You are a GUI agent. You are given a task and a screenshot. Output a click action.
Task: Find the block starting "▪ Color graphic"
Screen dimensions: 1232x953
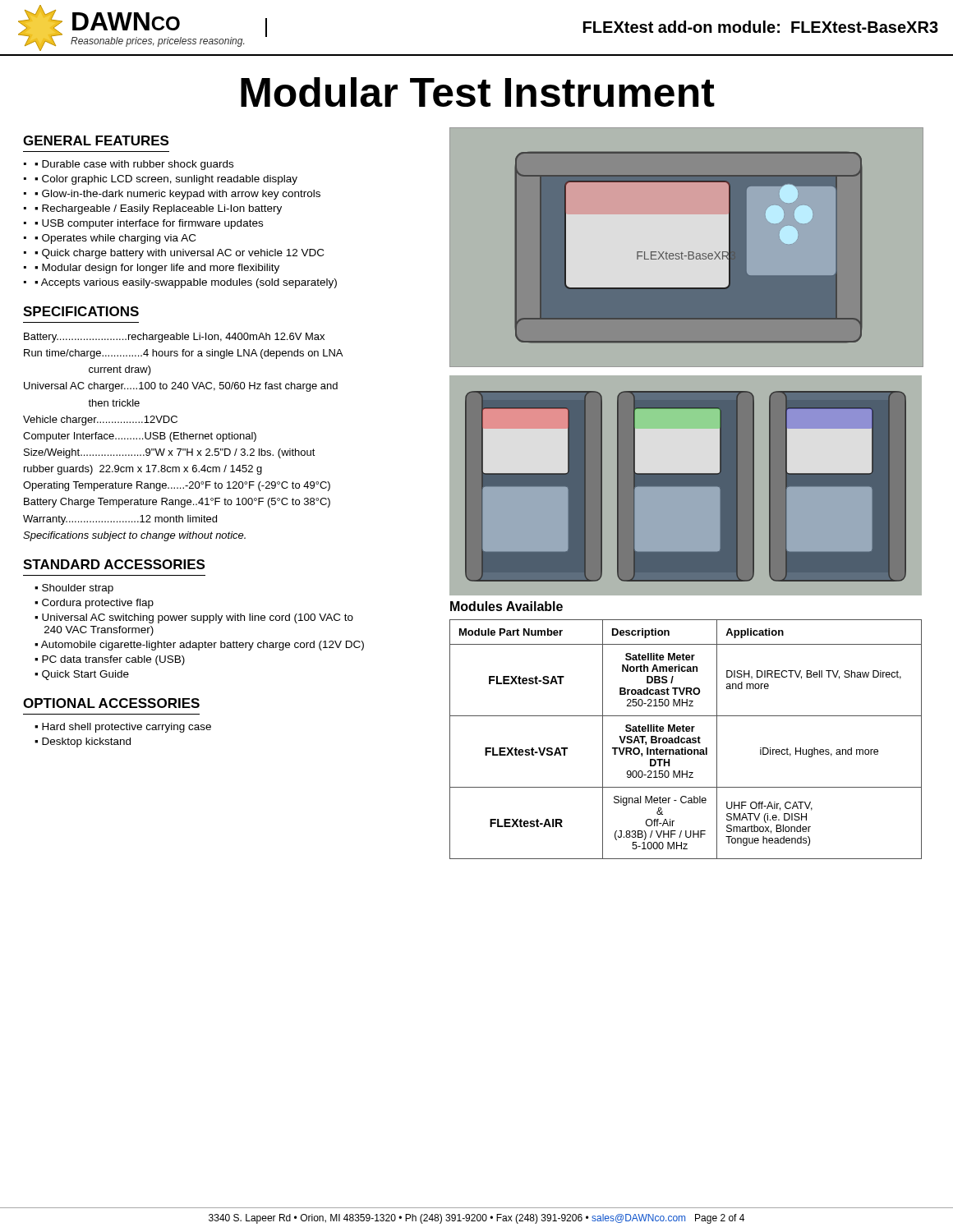point(166,179)
